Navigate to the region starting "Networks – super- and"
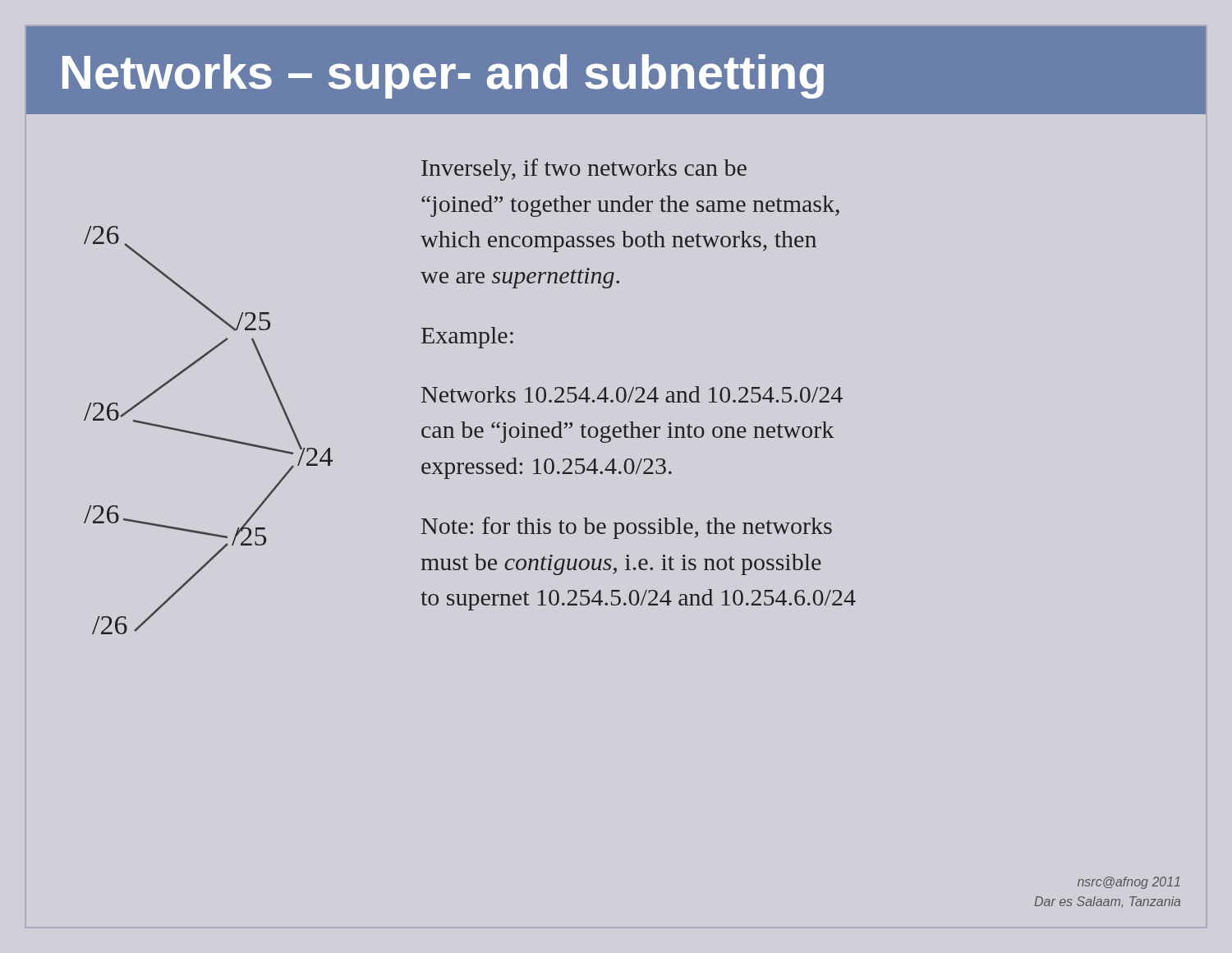The height and width of the screenshot is (953, 1232). click(616, 72)
